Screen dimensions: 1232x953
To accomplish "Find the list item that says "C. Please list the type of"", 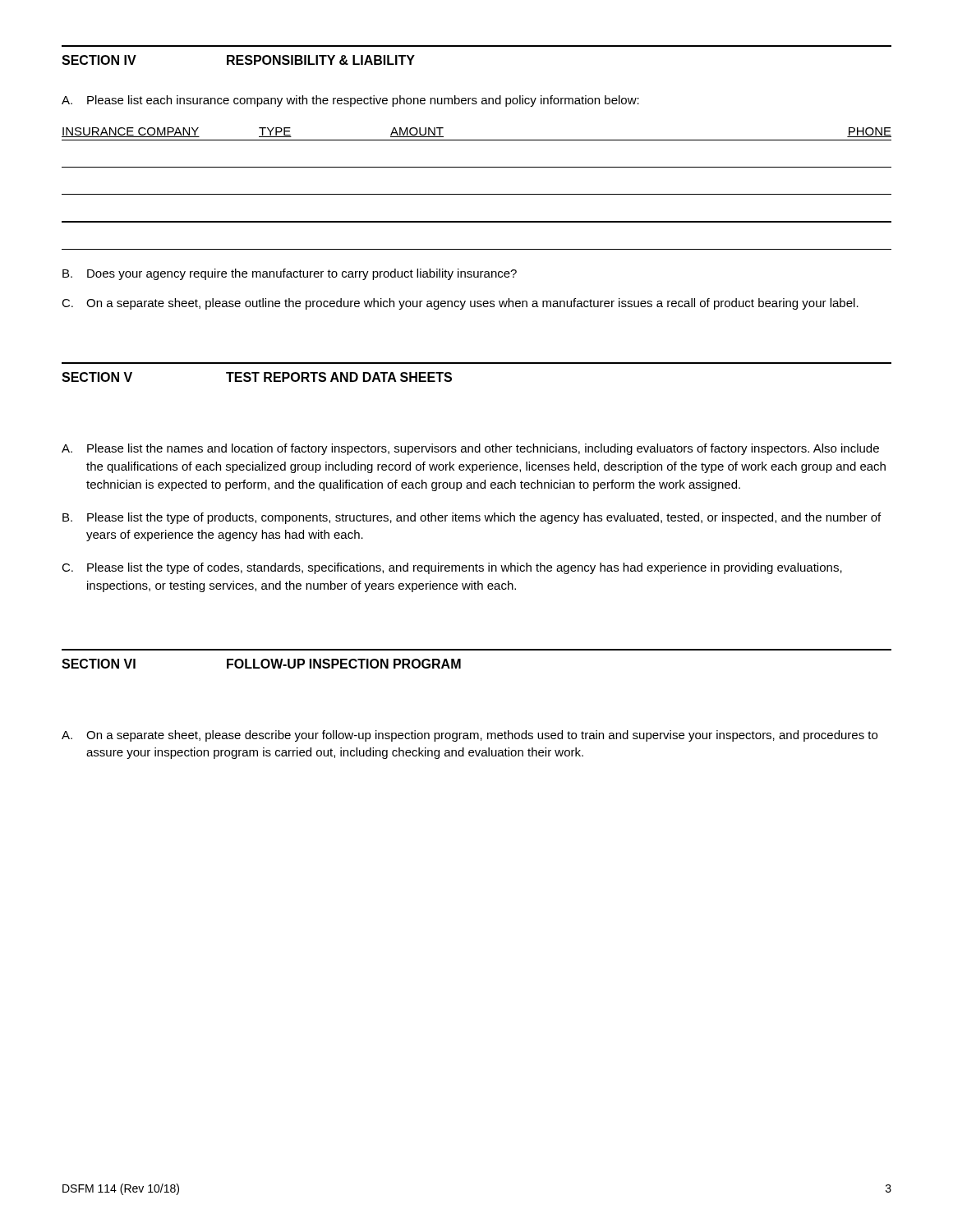I will [476, 576].
